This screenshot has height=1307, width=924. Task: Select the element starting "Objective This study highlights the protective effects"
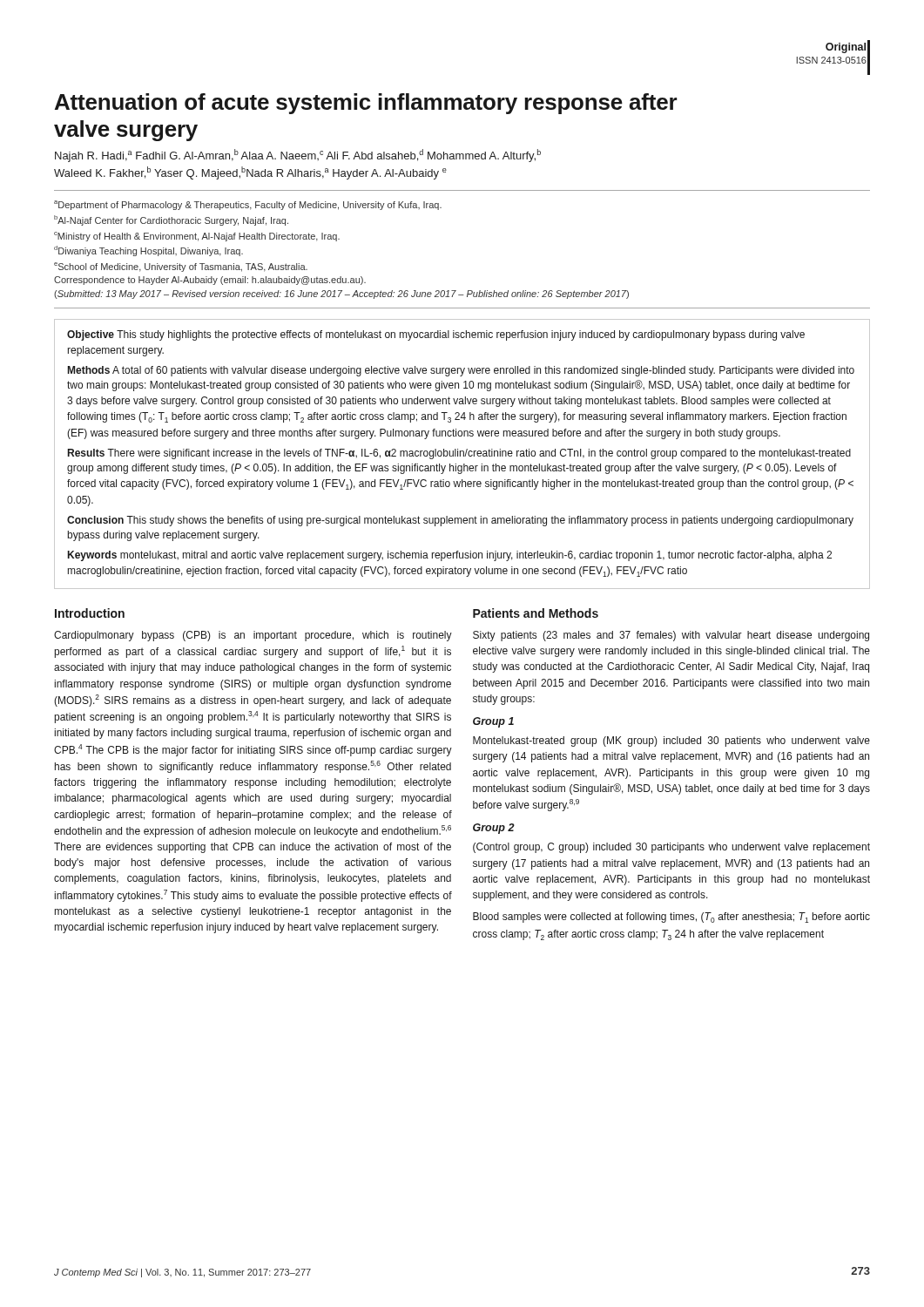click(x=462, y=454)
